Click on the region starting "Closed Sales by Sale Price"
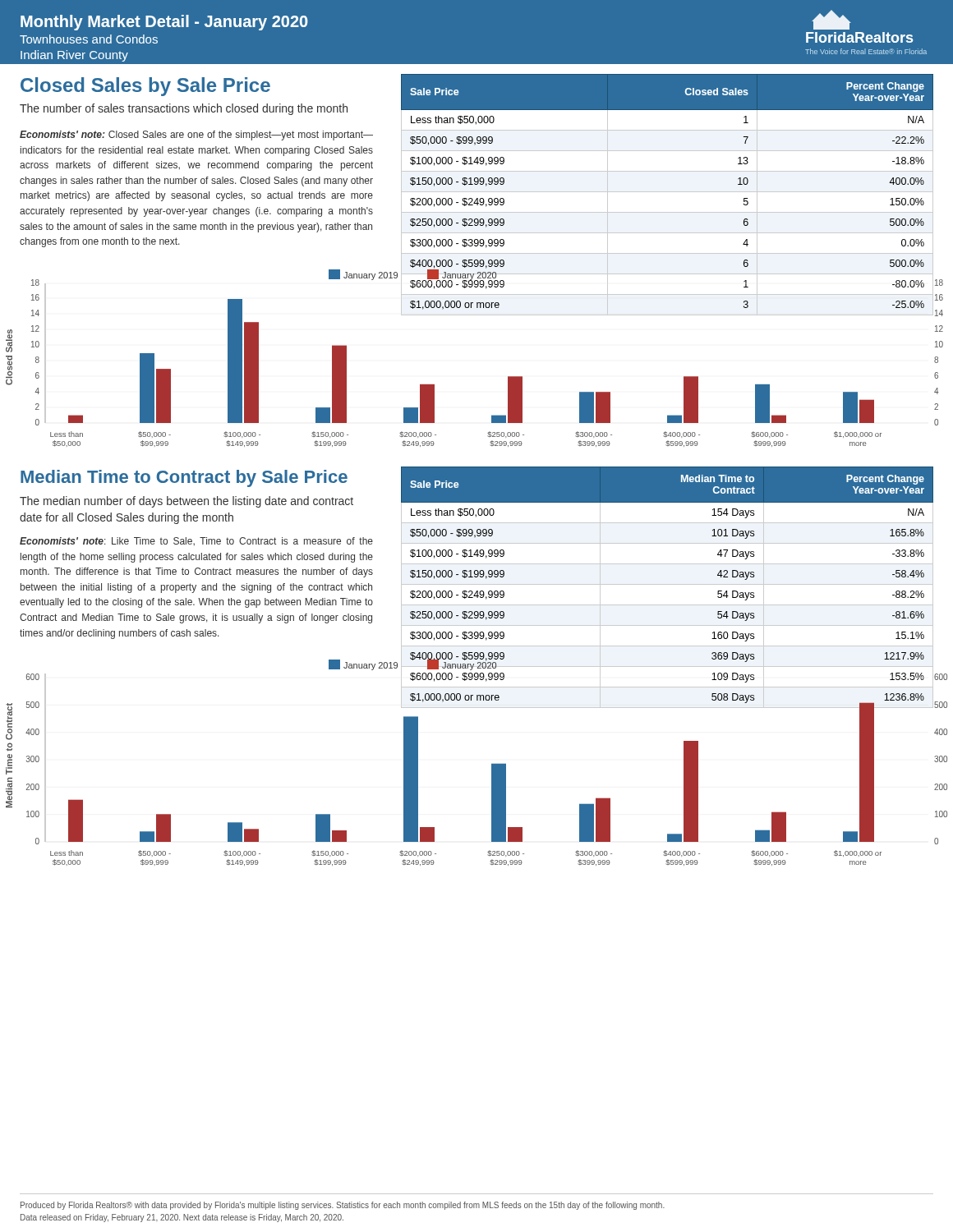This screenshot has height=1232, width=953. pos(145,85)
